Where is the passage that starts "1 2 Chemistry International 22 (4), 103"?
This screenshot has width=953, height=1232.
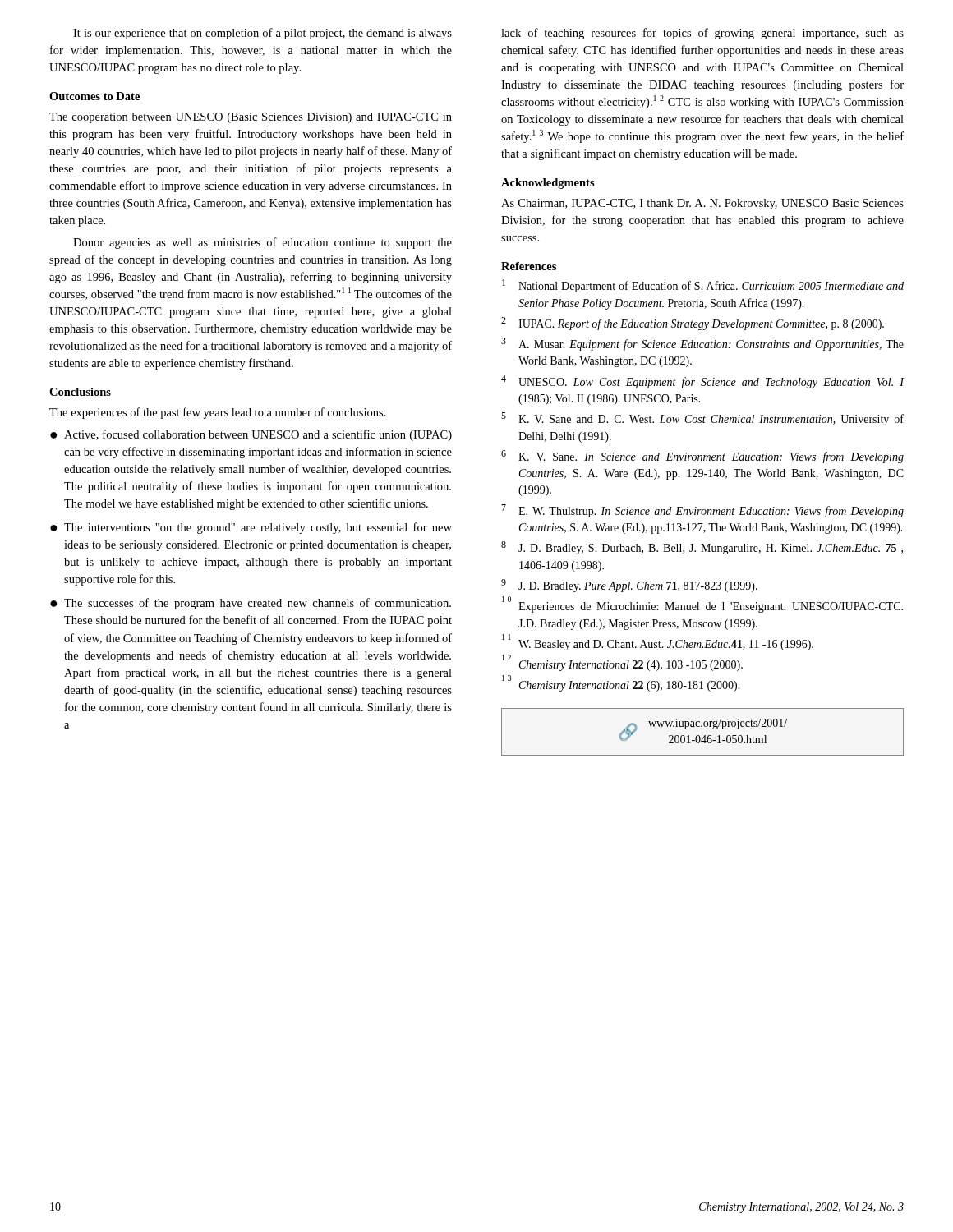(x=702, y=666)
